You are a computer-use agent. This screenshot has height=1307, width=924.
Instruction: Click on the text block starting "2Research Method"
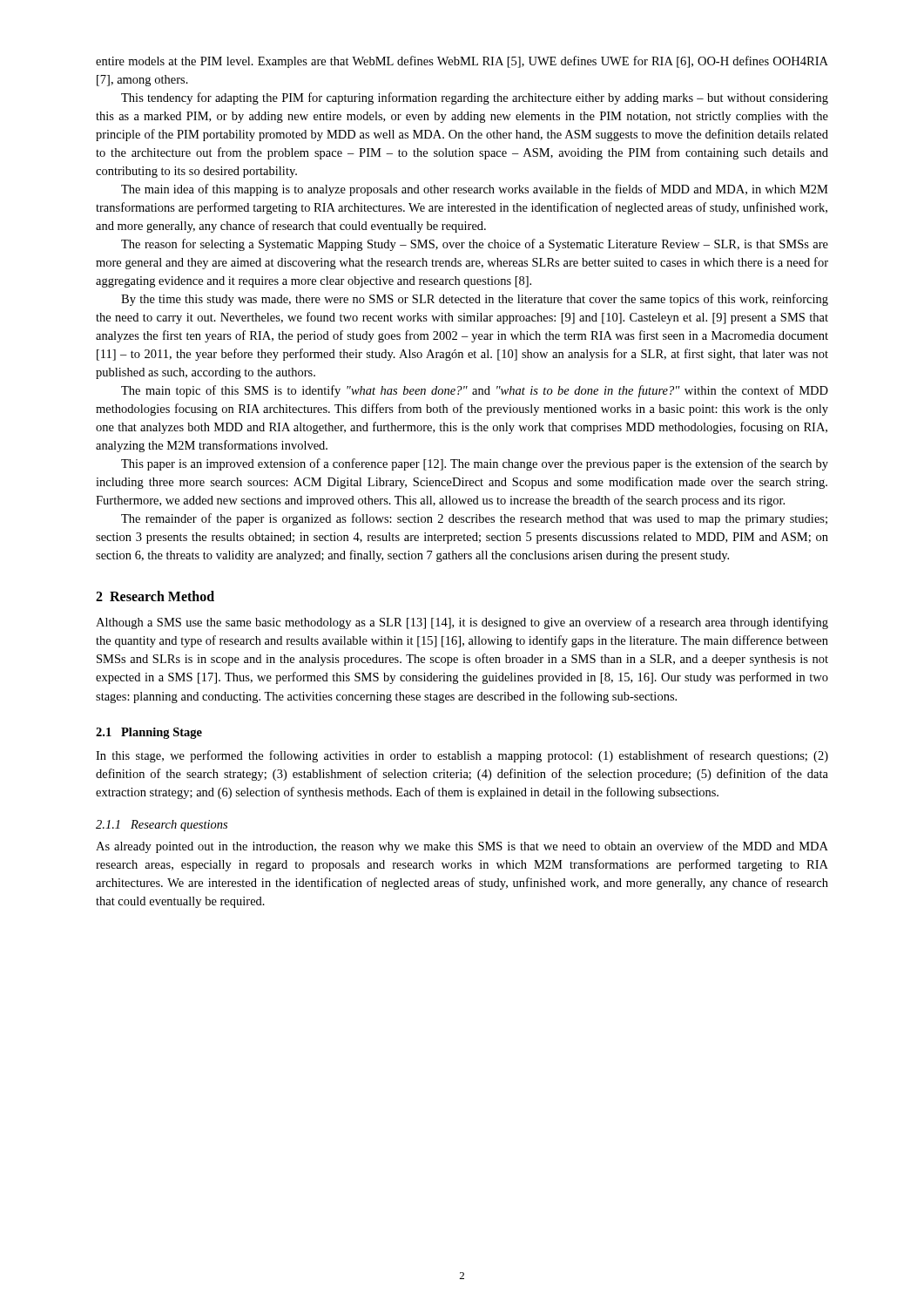[155, 597]
